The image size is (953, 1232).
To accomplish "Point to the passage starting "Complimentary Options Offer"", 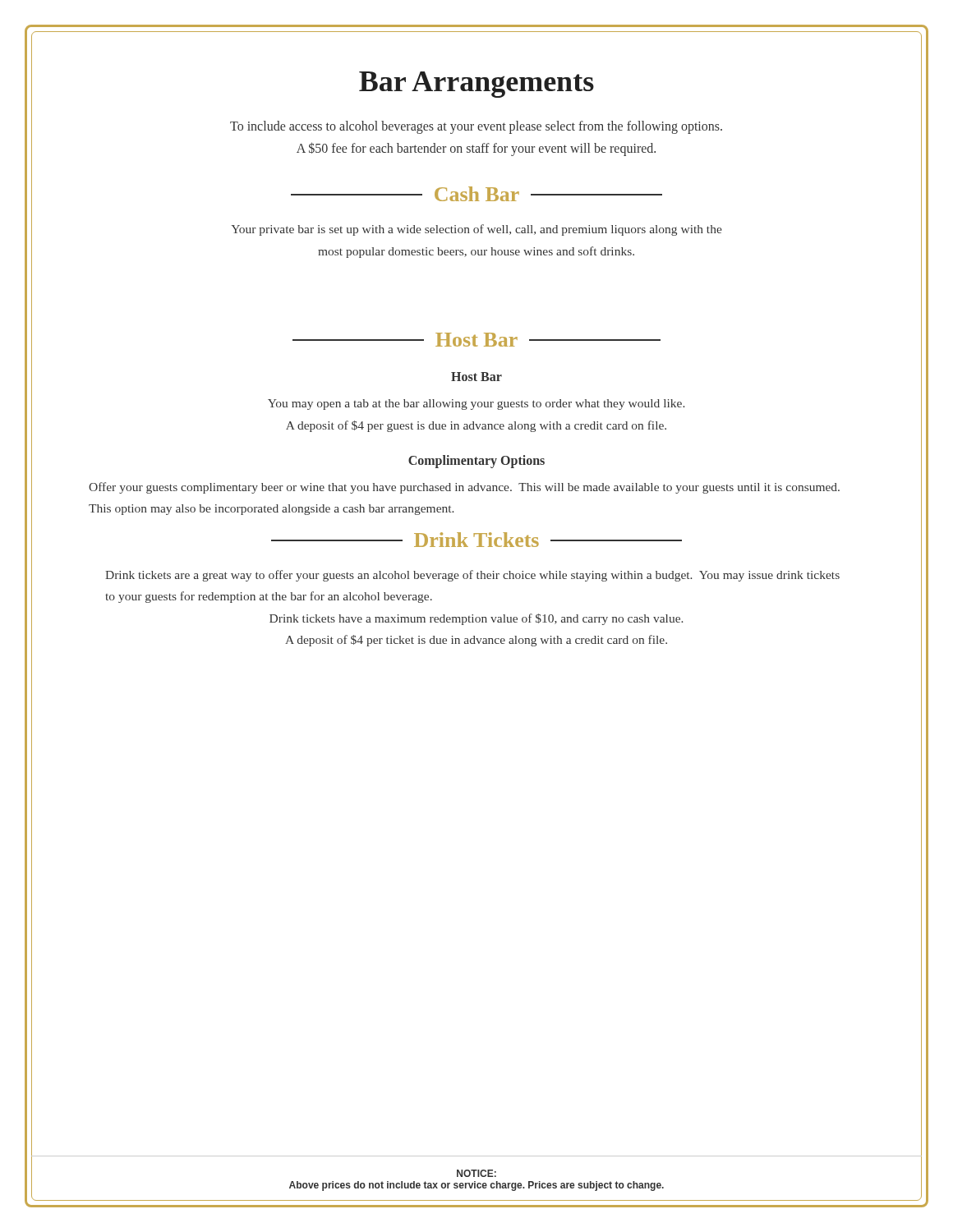I will [476, 482].
